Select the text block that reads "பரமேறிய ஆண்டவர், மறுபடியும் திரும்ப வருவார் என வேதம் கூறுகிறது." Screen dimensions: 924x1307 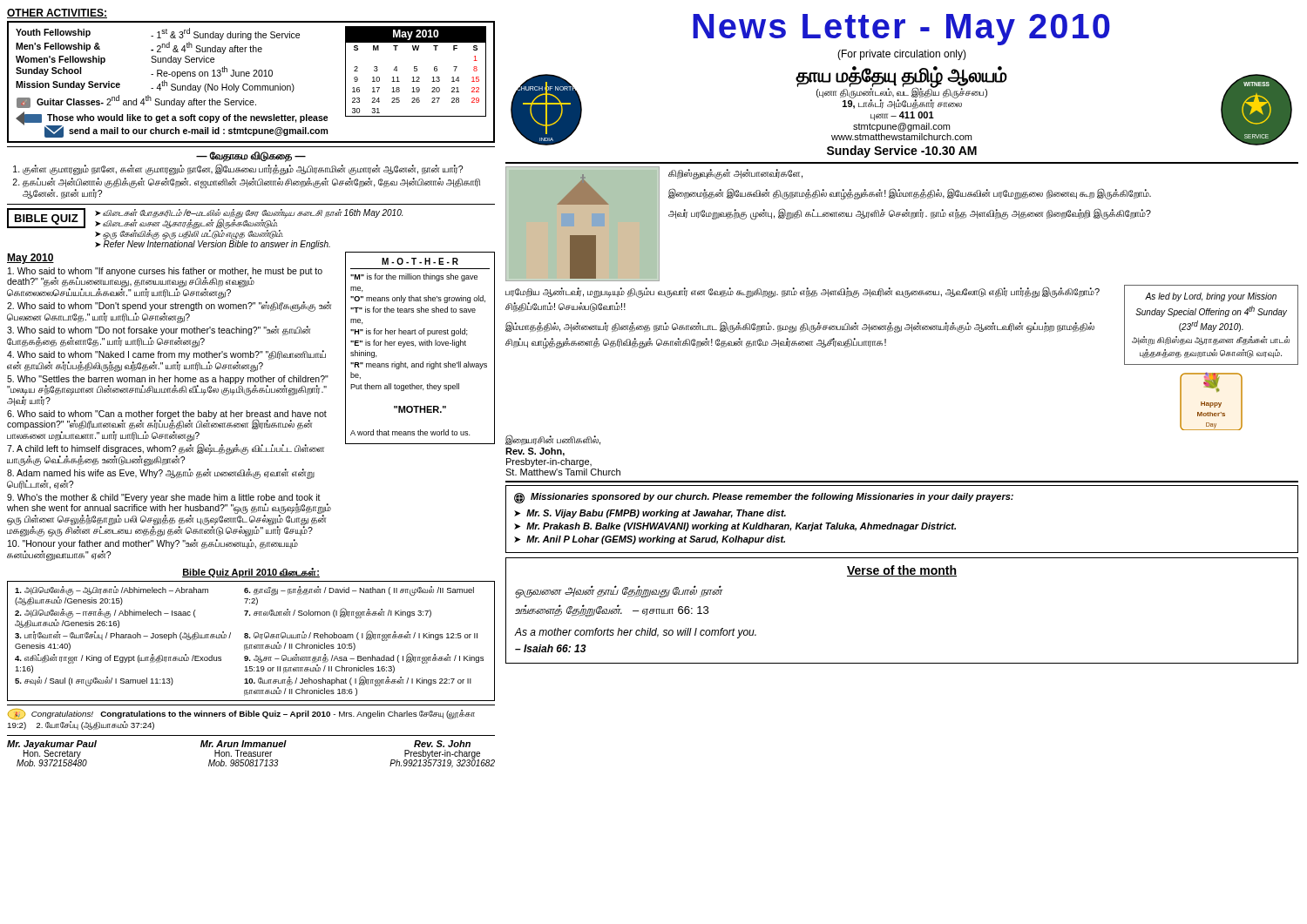tap(803, 300)
